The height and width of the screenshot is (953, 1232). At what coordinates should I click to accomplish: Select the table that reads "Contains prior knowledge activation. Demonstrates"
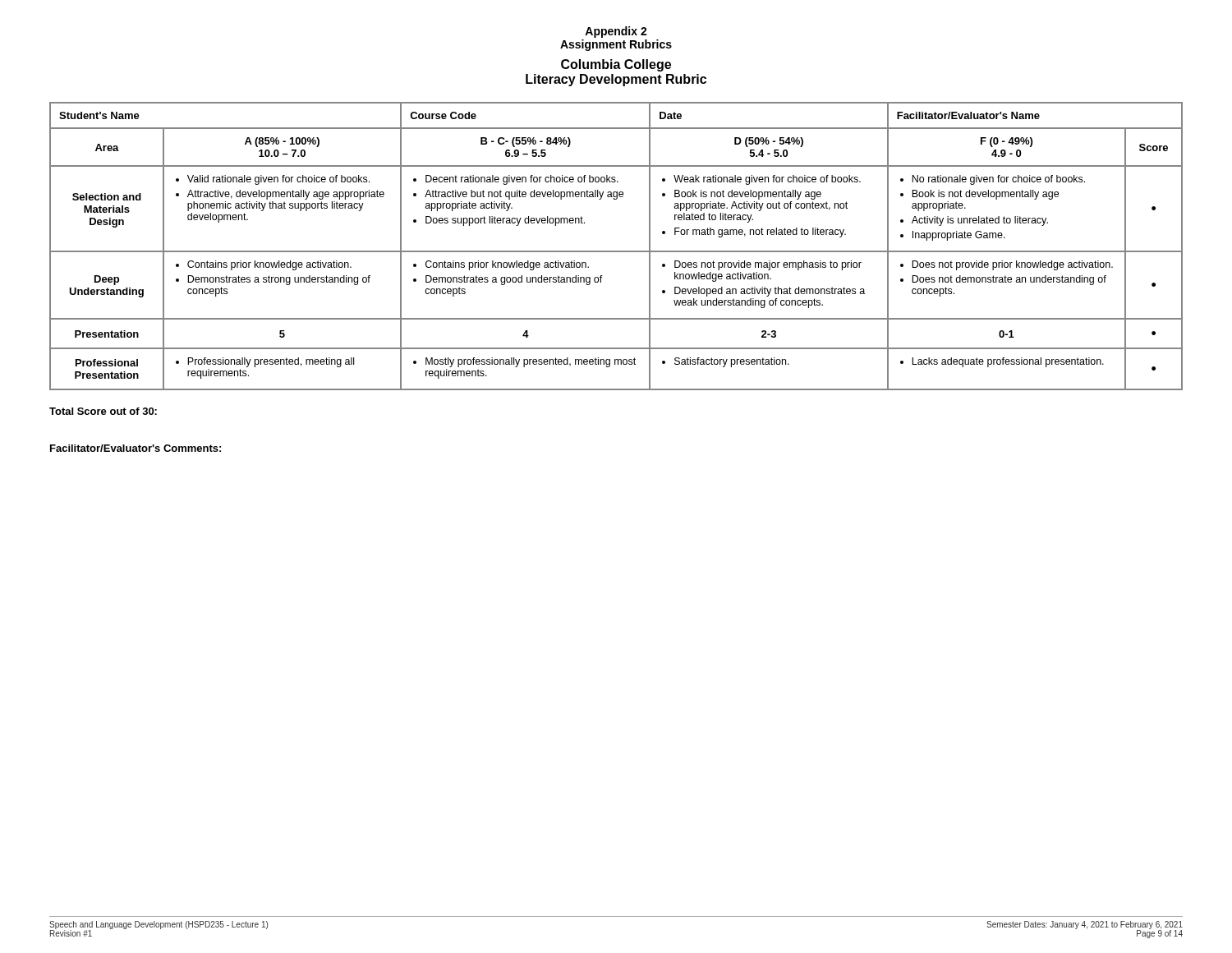(x=616, y=246)
